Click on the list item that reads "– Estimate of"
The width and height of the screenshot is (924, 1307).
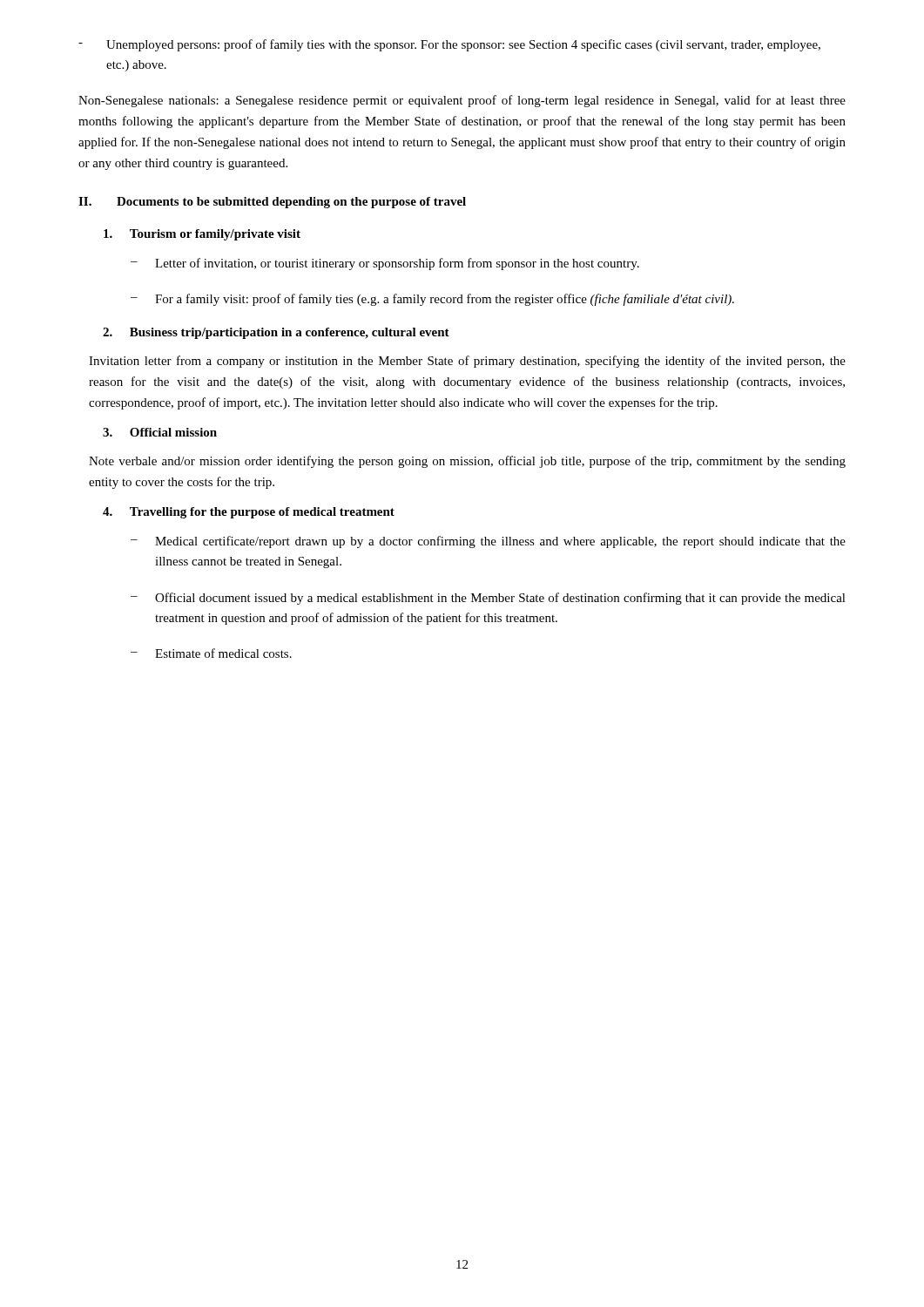coord(211,653)
